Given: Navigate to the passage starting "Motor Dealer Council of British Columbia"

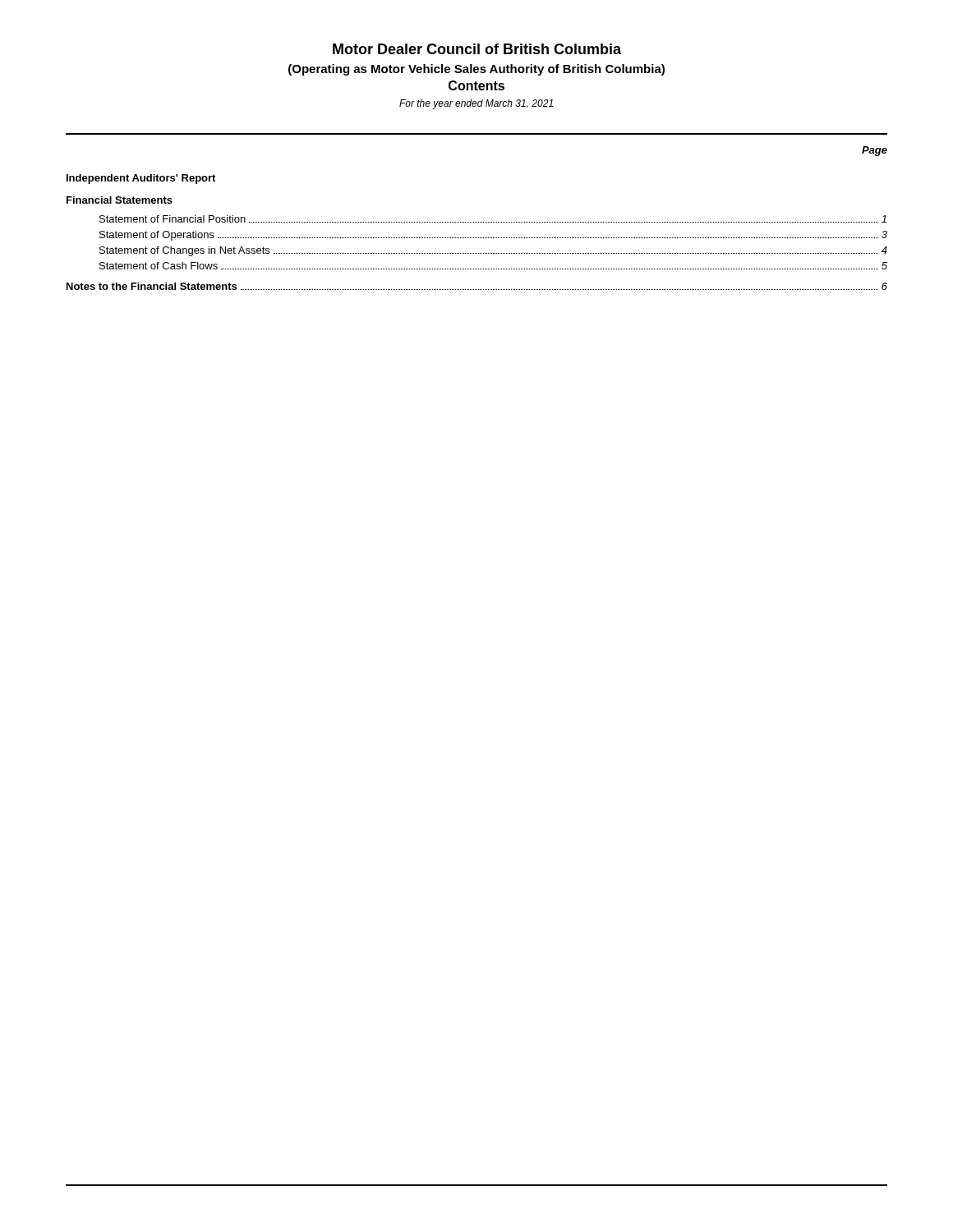Looking at the screenshot, I should (476, 74).
